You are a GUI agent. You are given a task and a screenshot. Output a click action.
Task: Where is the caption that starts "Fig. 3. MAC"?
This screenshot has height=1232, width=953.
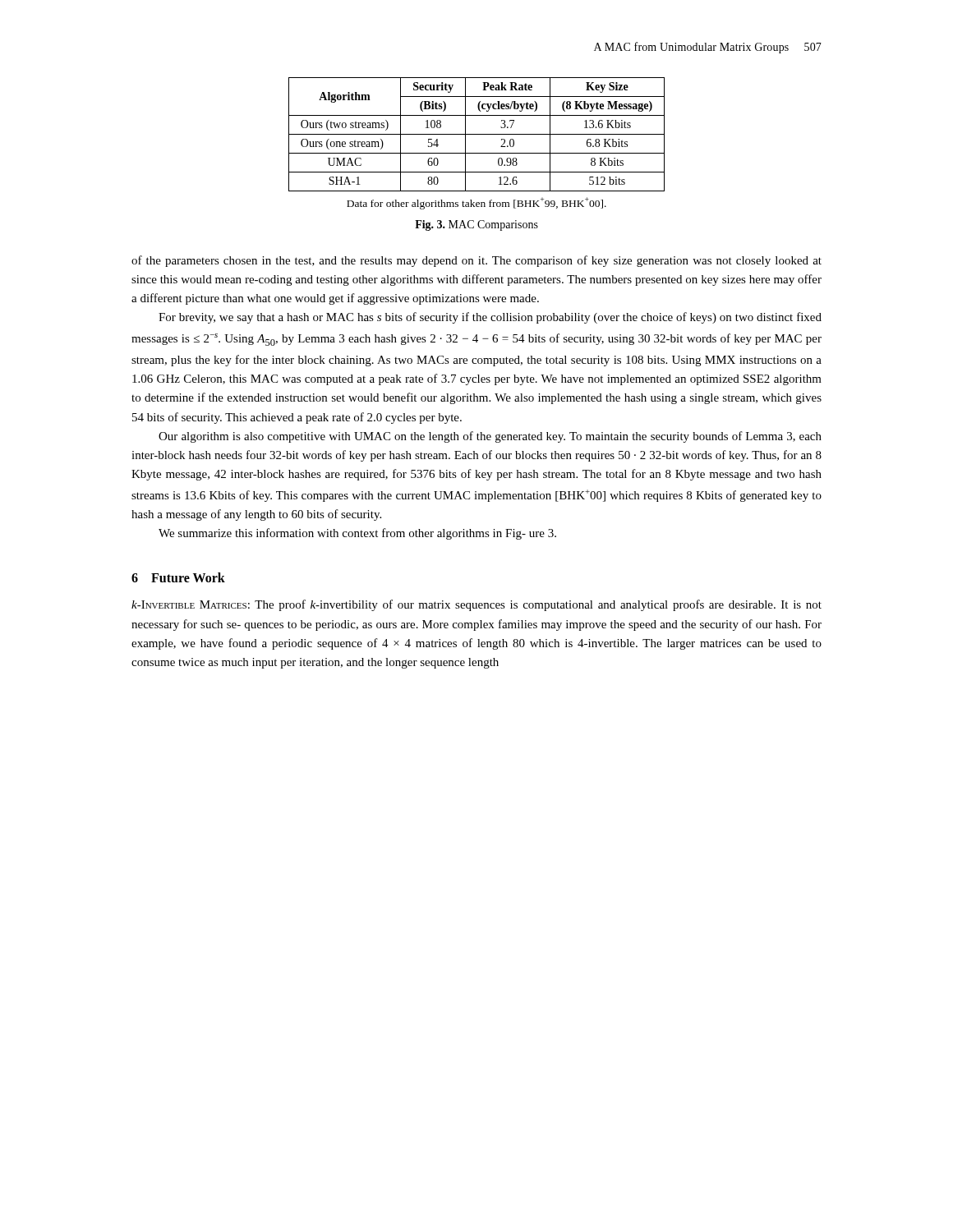pos(476,224)
